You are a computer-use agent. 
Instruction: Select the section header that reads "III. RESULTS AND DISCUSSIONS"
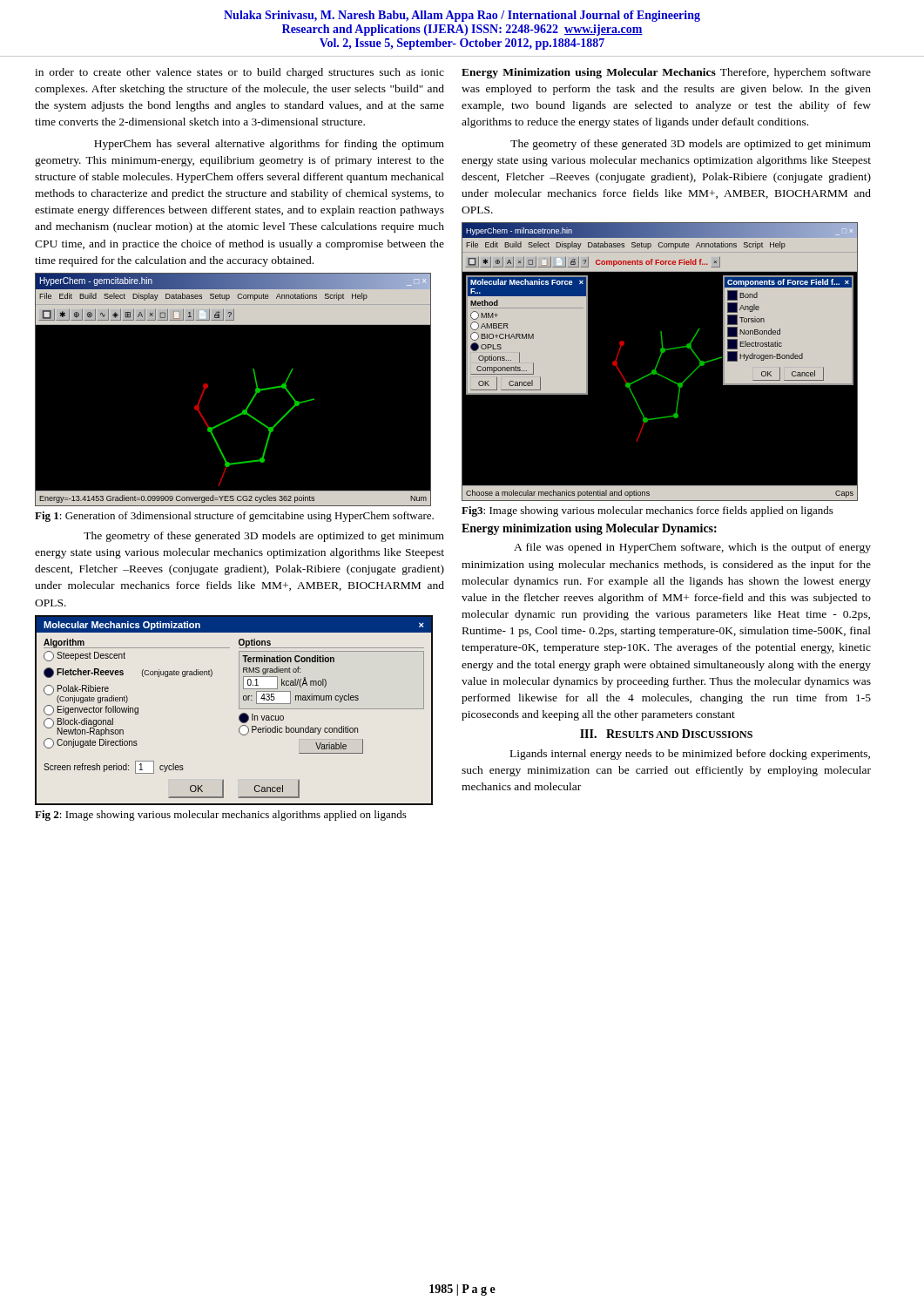[666, 734]
